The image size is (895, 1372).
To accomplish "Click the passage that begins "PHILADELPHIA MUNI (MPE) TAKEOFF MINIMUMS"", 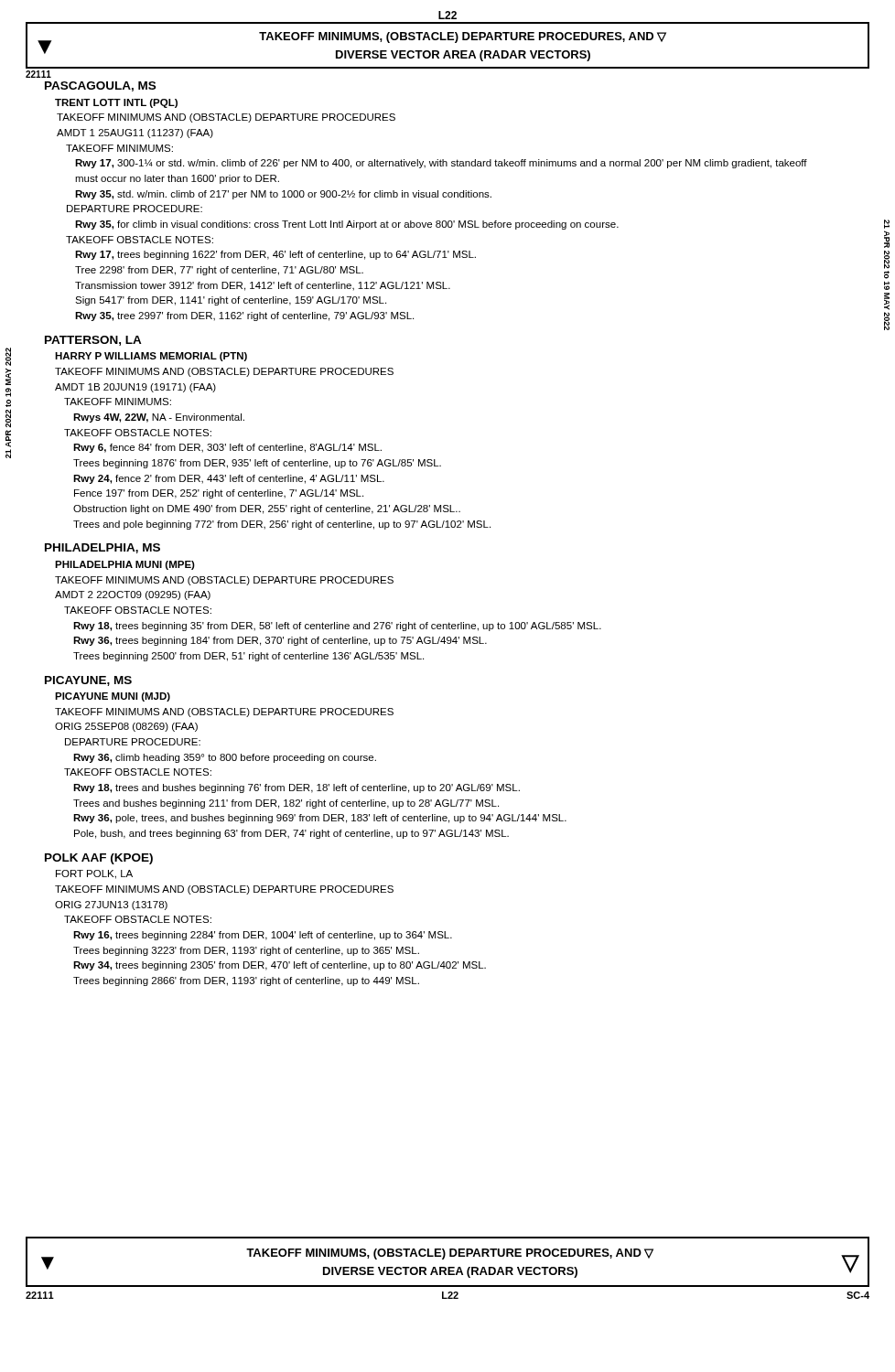I will 125,565.
